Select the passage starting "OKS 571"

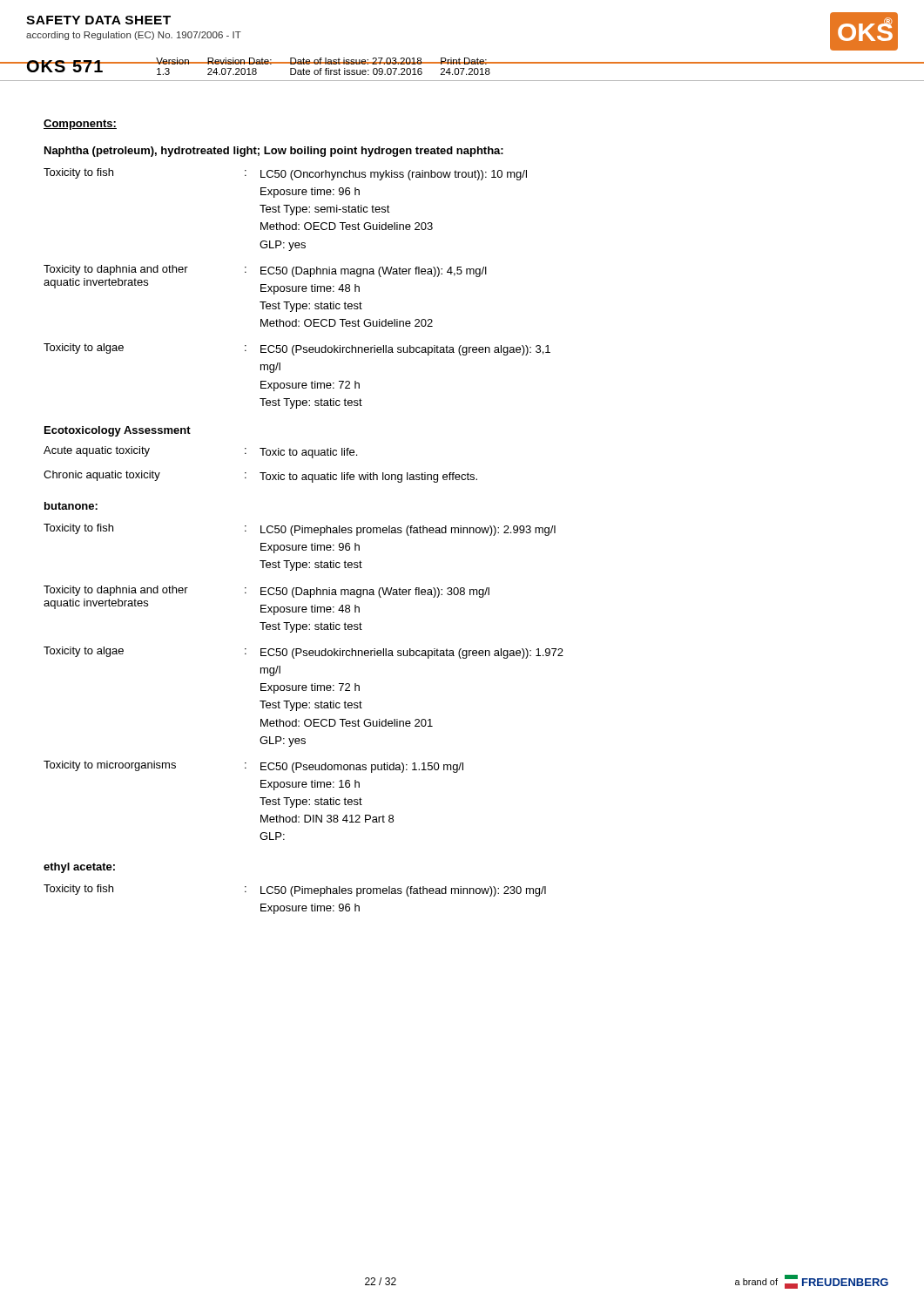coord(65,66)
